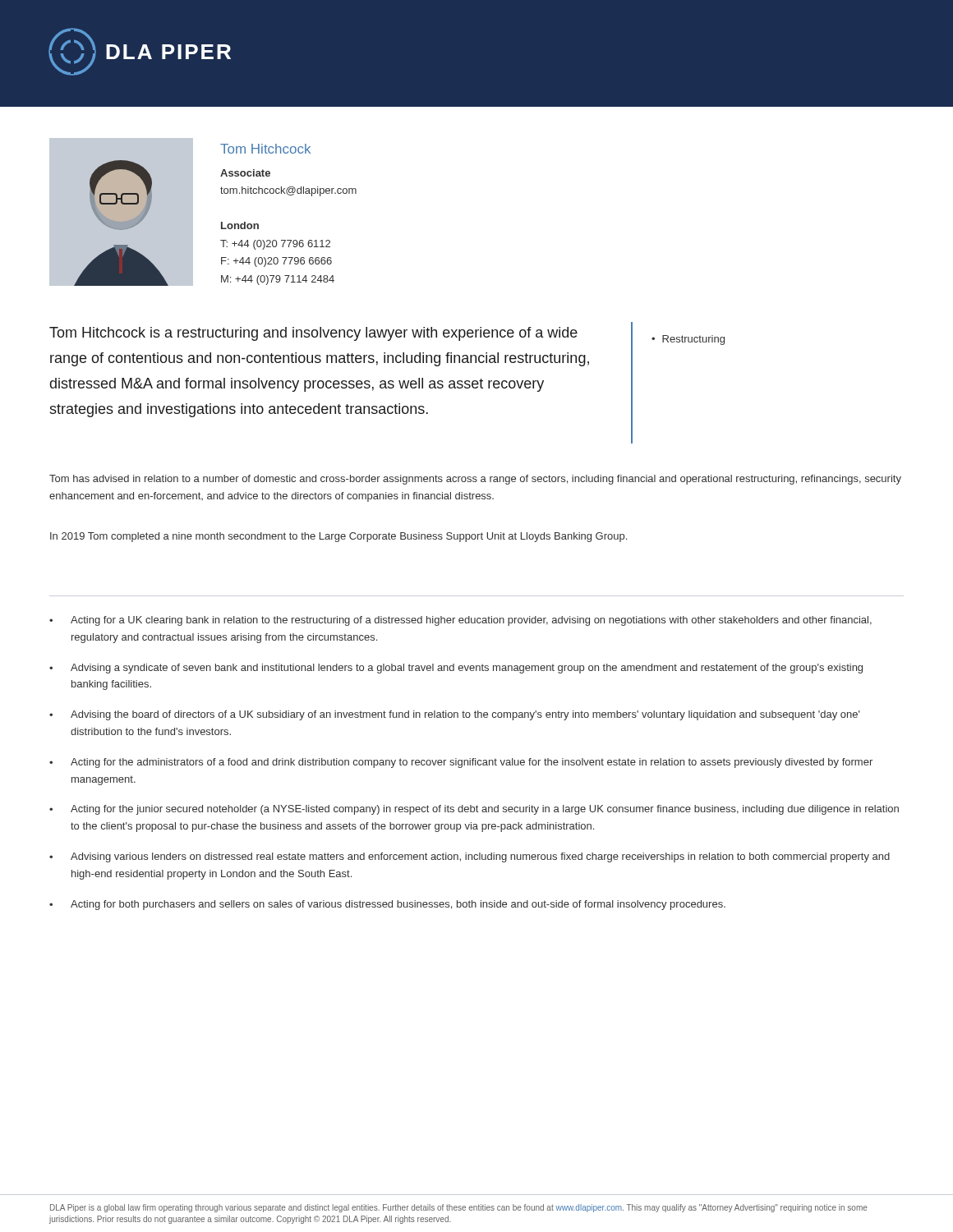This screenshot has width=953, height=1232.
Task: Locate the list item with the text "• Restructuring"
Action: [688, 339]
